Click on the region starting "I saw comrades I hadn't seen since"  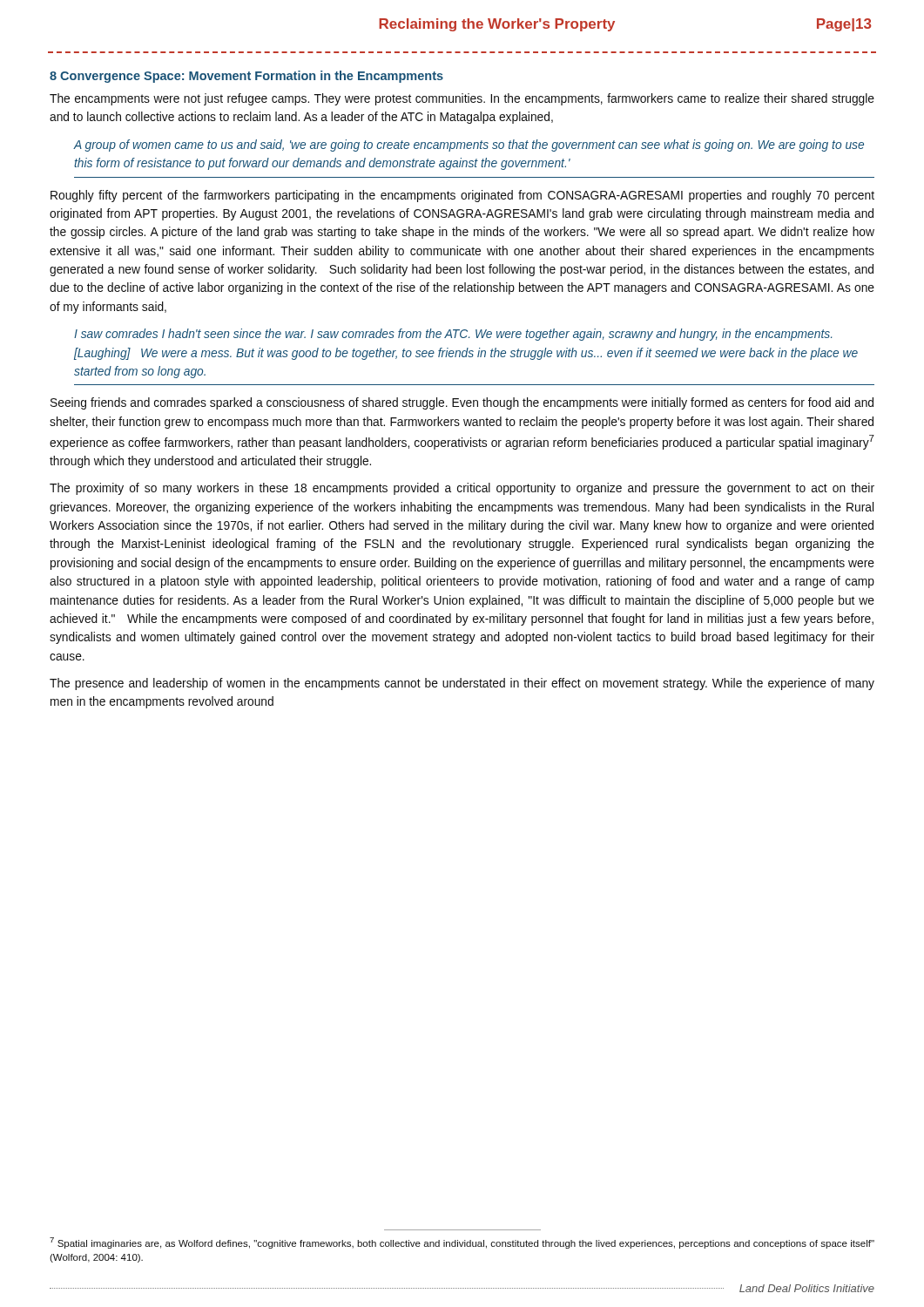[466, 353]
